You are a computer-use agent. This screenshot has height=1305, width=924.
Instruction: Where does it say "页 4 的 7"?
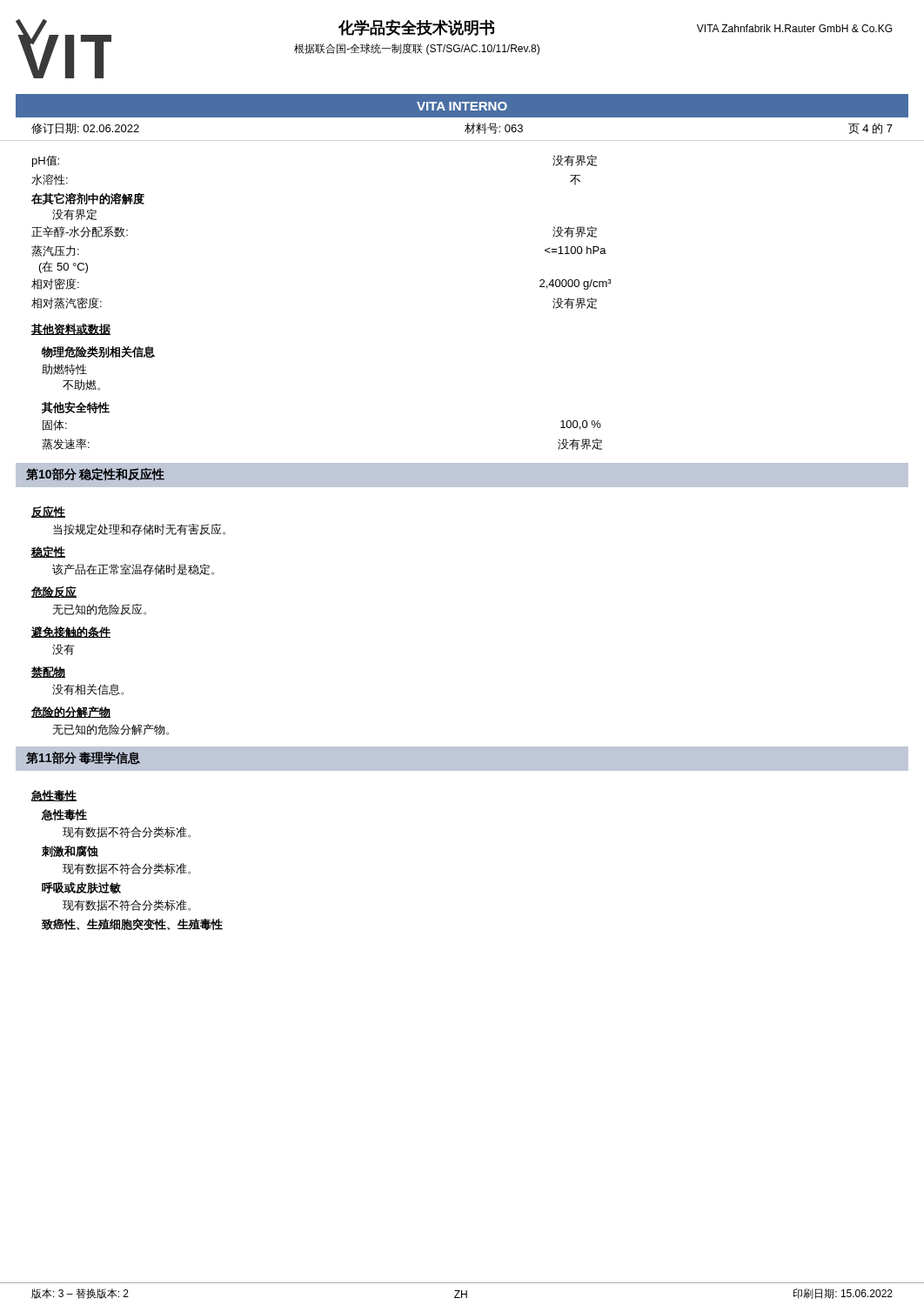(870, 128)
